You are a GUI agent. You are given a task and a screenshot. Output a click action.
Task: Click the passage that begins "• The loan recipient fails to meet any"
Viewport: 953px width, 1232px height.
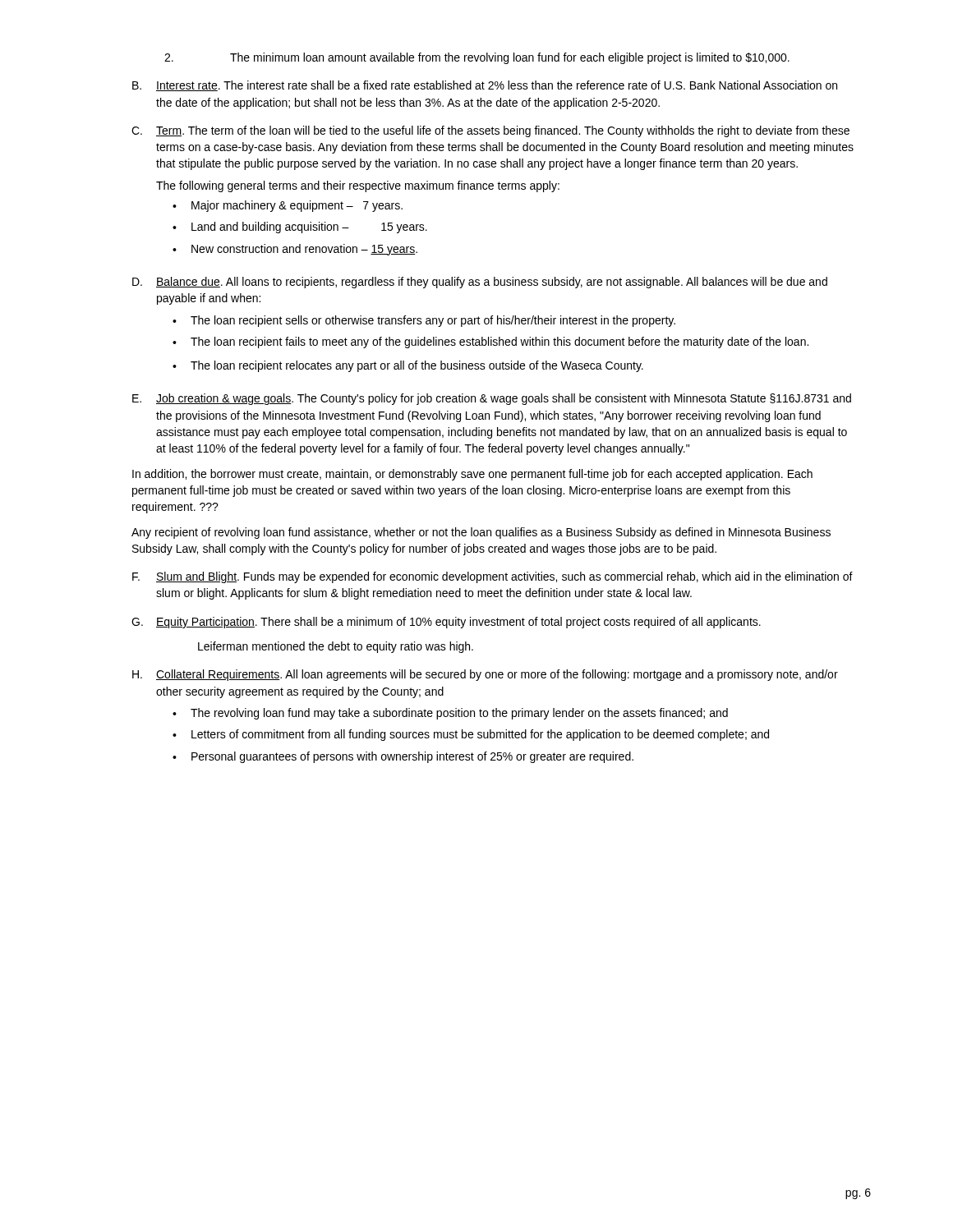click(x=513, y=342)
